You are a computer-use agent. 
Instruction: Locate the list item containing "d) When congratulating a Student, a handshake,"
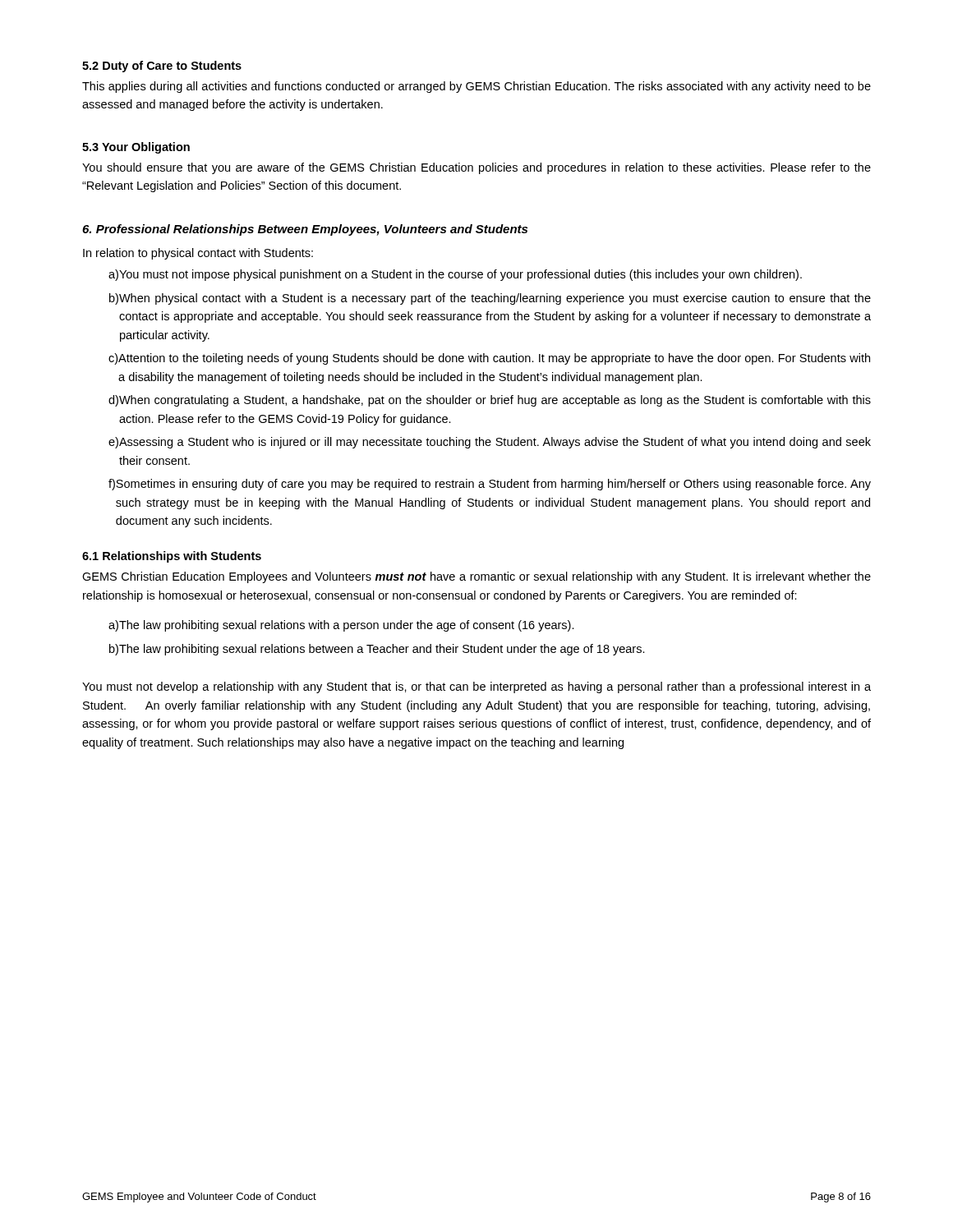coord(476,410)
